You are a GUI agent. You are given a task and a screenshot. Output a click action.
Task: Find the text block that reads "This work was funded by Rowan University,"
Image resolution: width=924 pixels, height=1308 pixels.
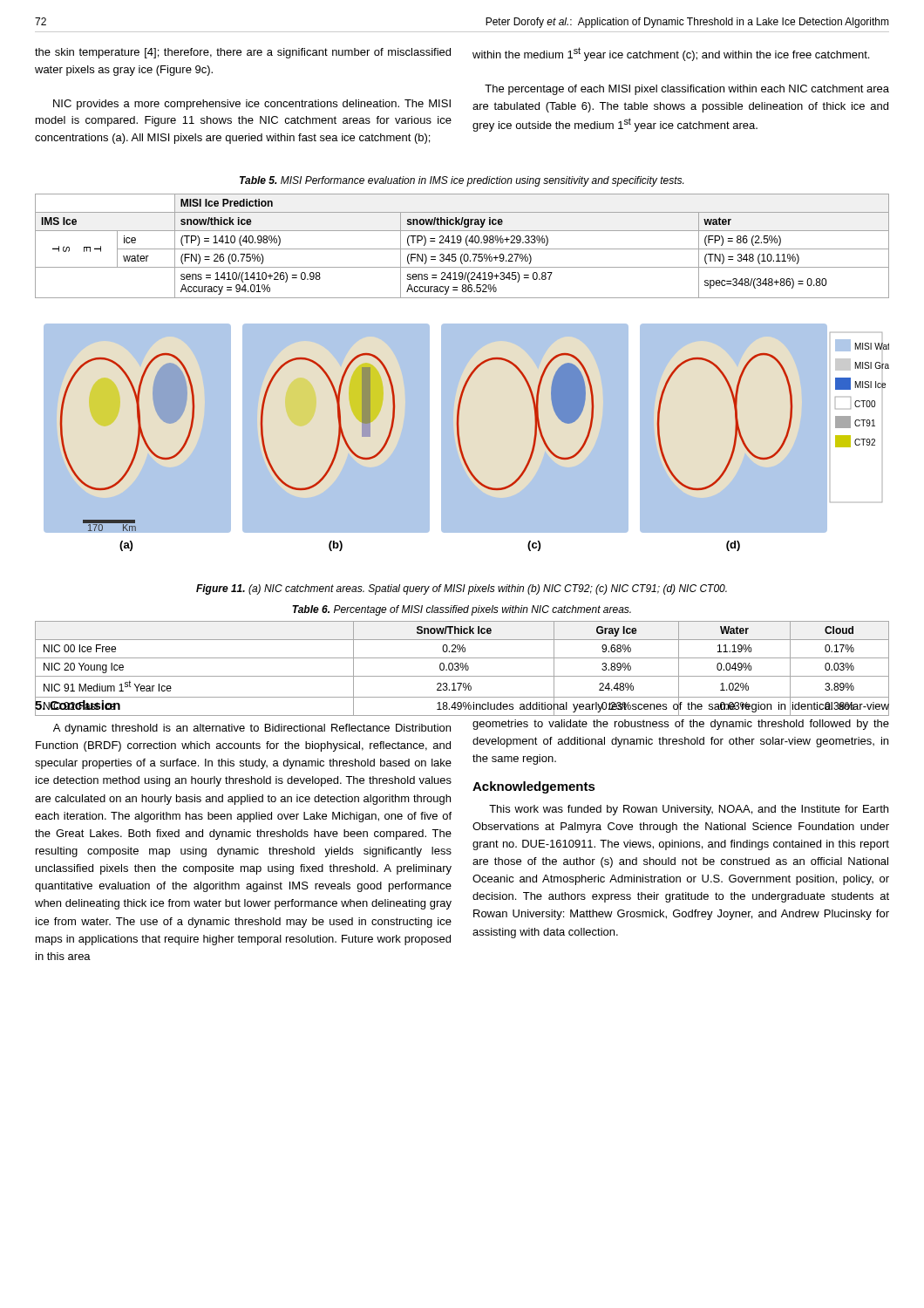(681, 870)
